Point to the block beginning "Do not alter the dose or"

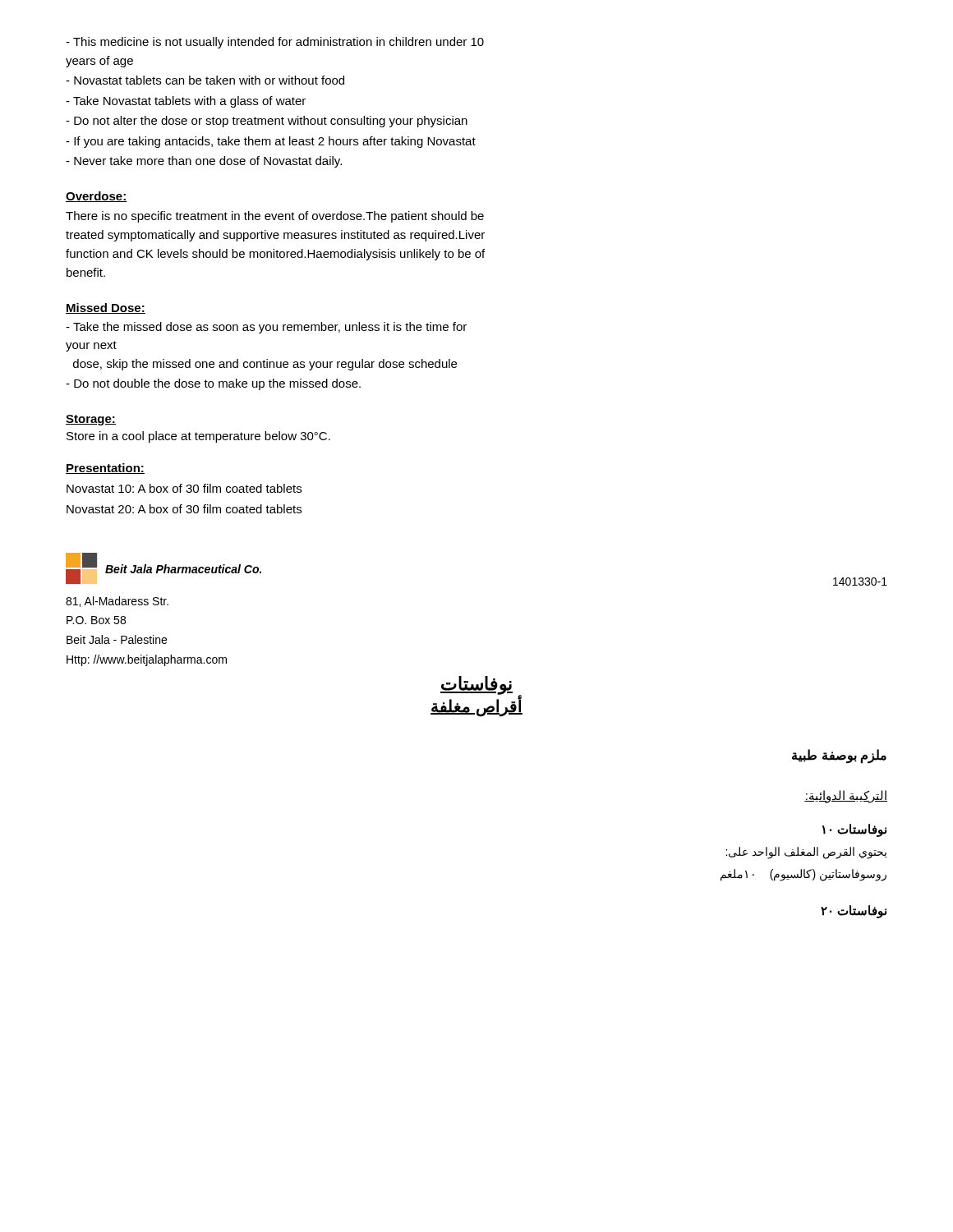tap(267, 120)
